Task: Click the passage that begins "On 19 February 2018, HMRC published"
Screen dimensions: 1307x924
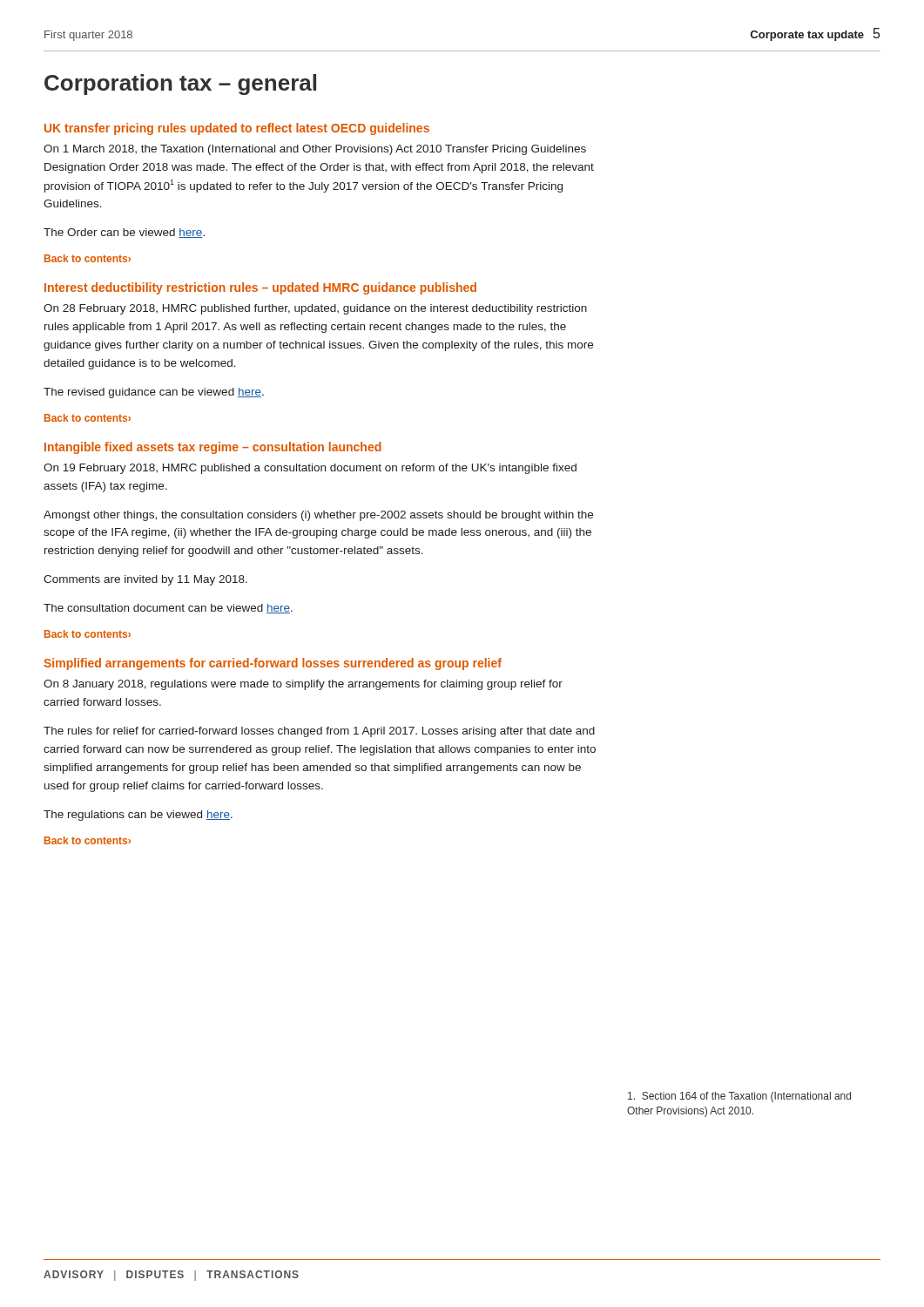Action: 310,476
